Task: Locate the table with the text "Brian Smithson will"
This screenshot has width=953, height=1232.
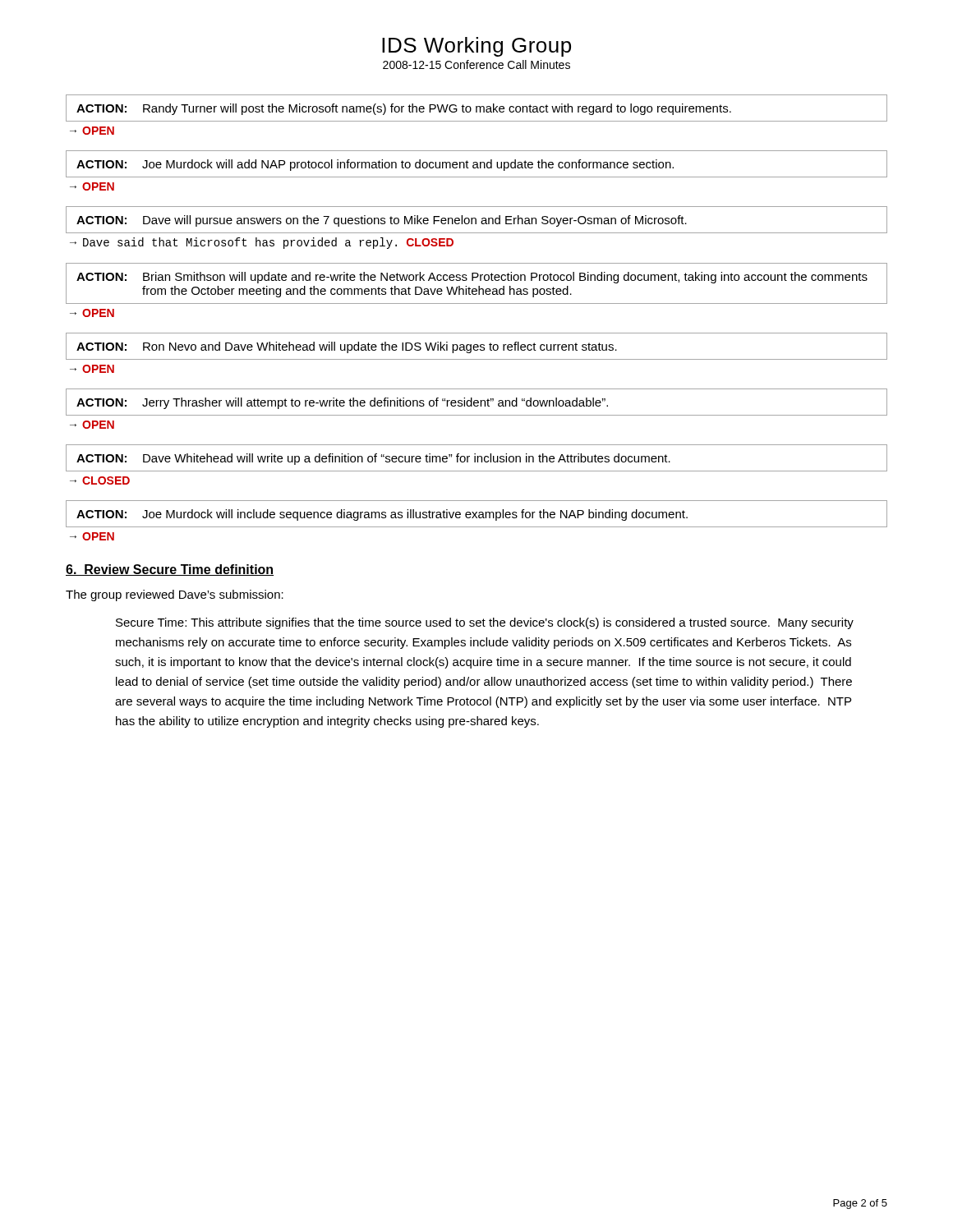Action: coord(476,283)
